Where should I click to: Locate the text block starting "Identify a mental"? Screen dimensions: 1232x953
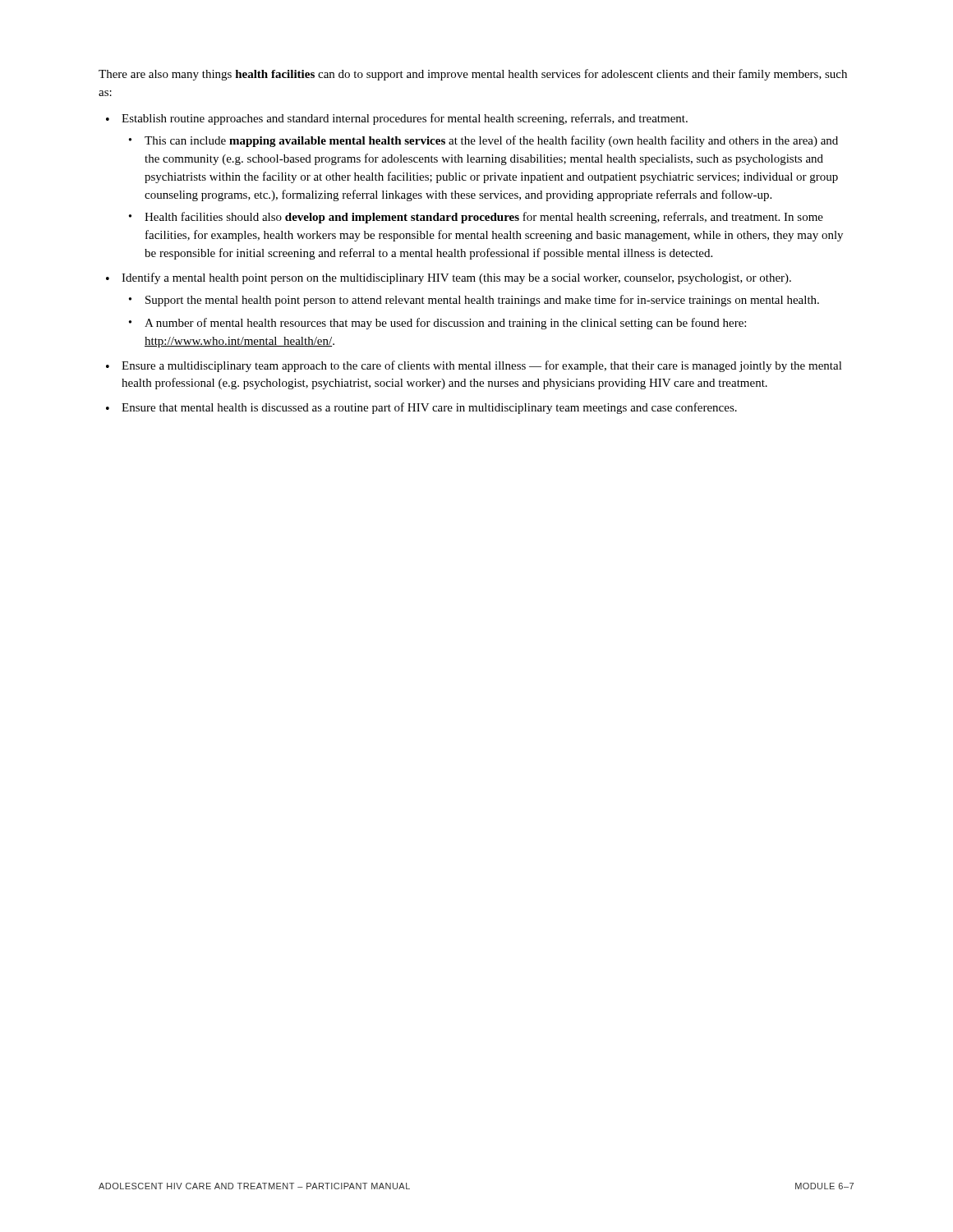(488, 310)
